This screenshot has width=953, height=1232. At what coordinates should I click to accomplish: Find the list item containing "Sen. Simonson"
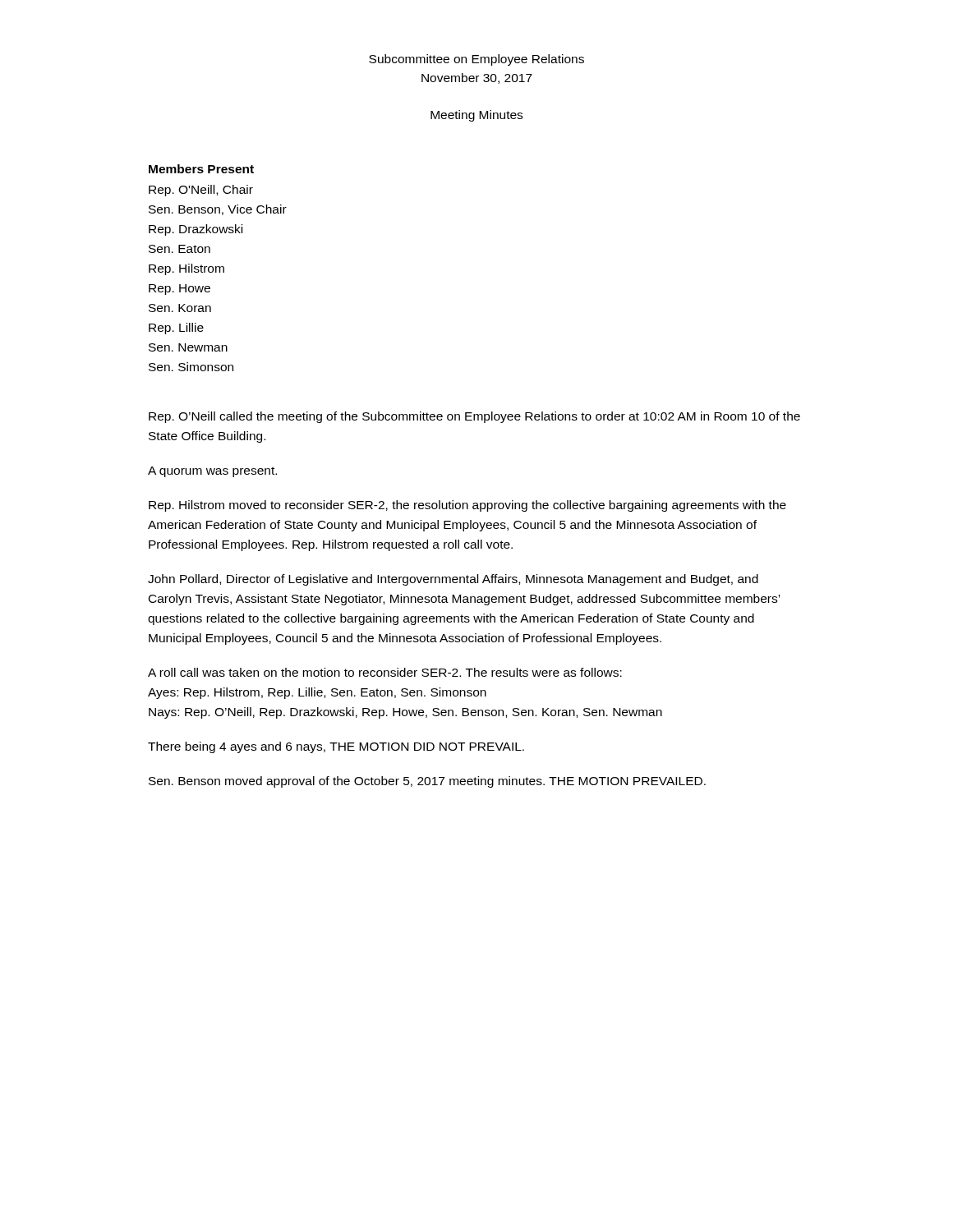coord(191,366)
